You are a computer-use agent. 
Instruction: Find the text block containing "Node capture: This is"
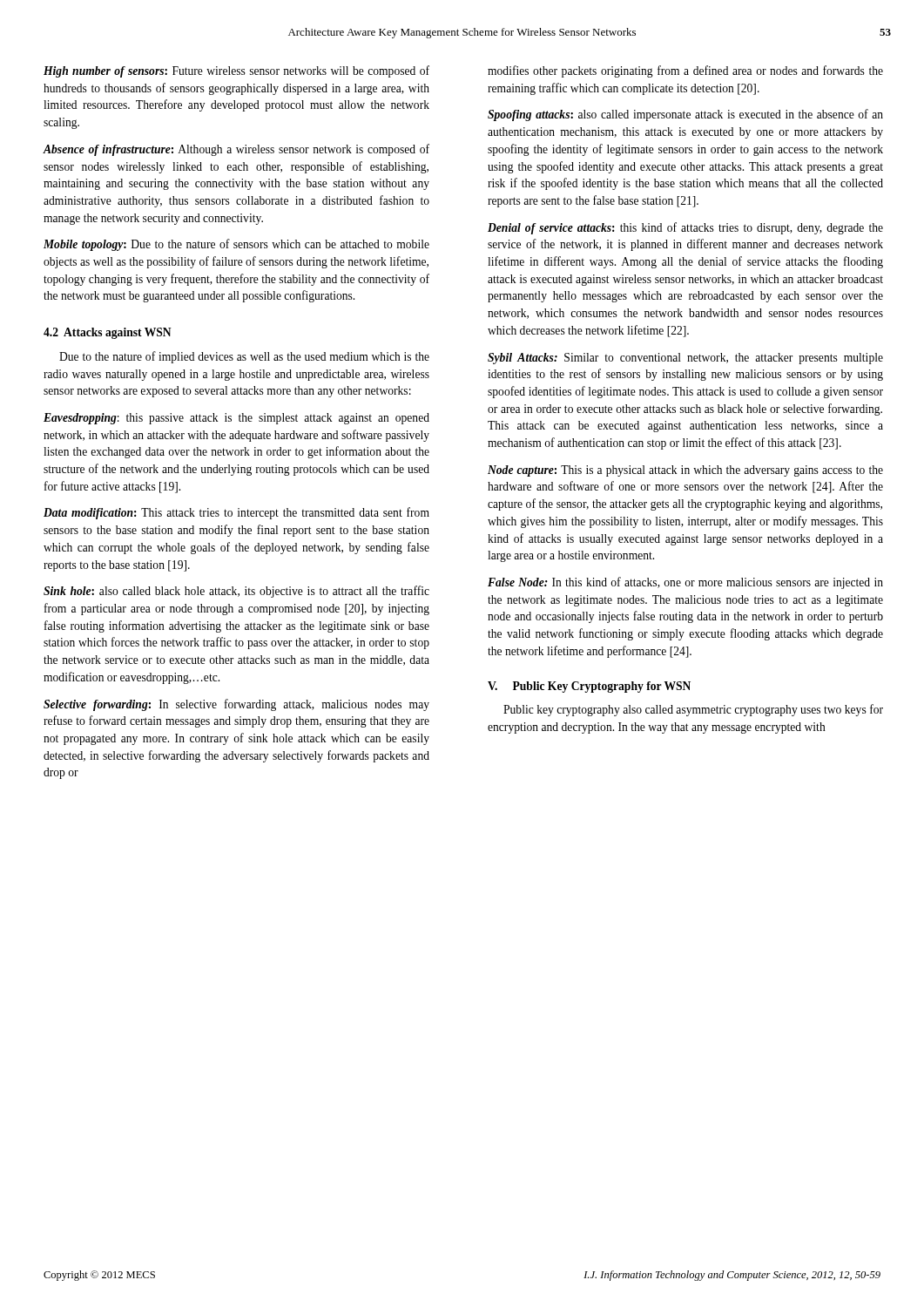685,513
